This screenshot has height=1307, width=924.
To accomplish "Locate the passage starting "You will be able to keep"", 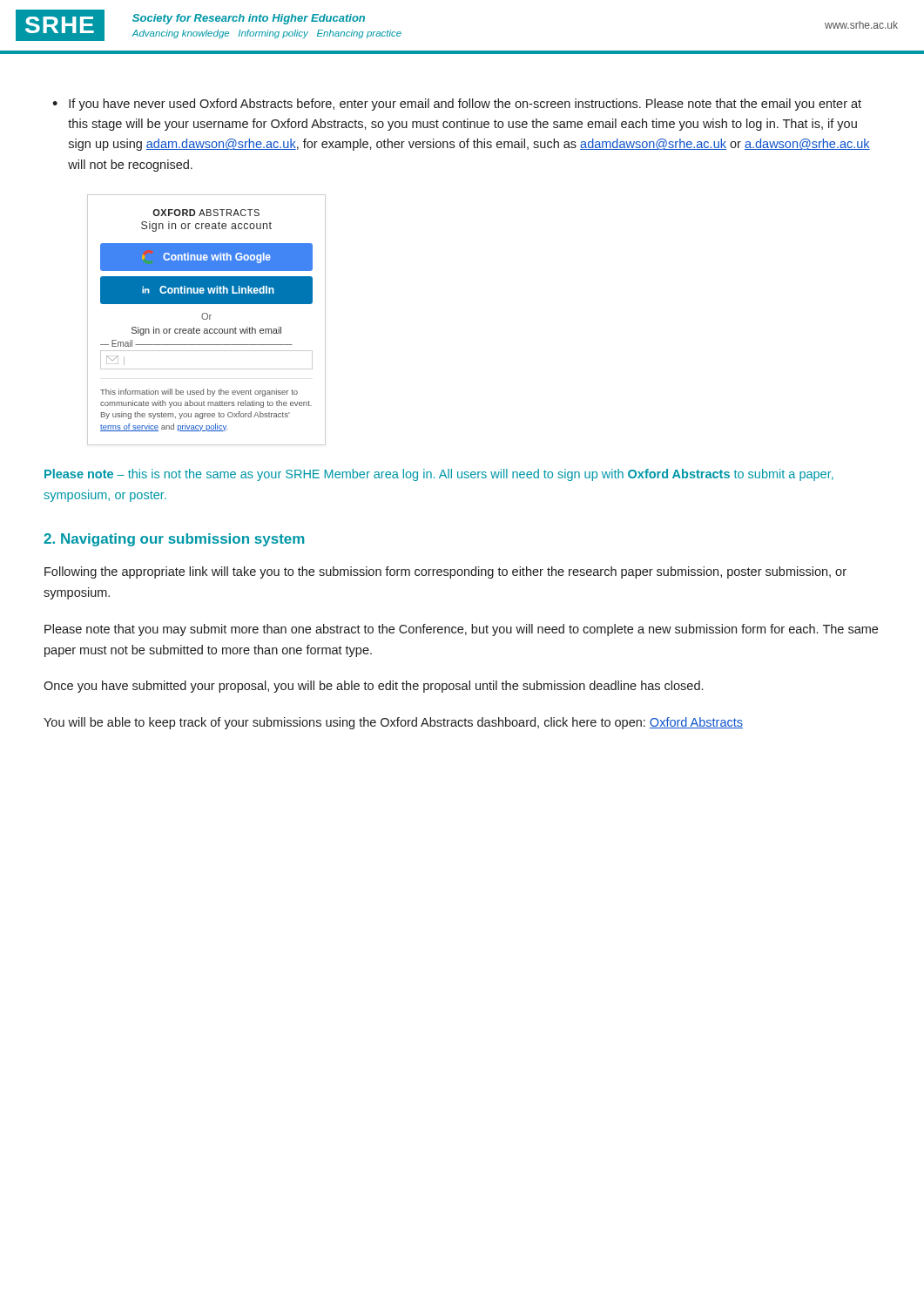I will click(393, 723).
